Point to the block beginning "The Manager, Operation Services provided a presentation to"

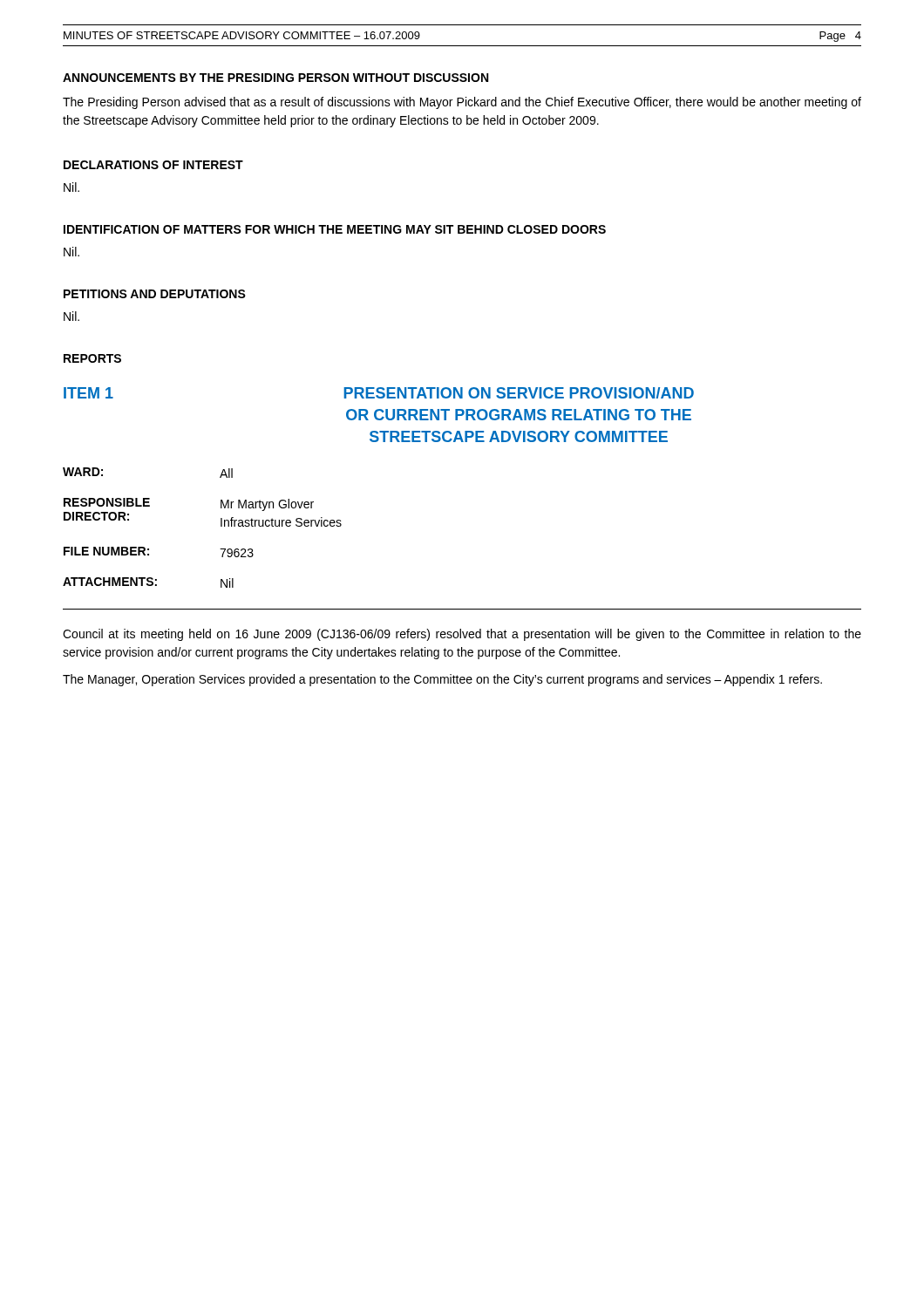click(x=443, y=679)
